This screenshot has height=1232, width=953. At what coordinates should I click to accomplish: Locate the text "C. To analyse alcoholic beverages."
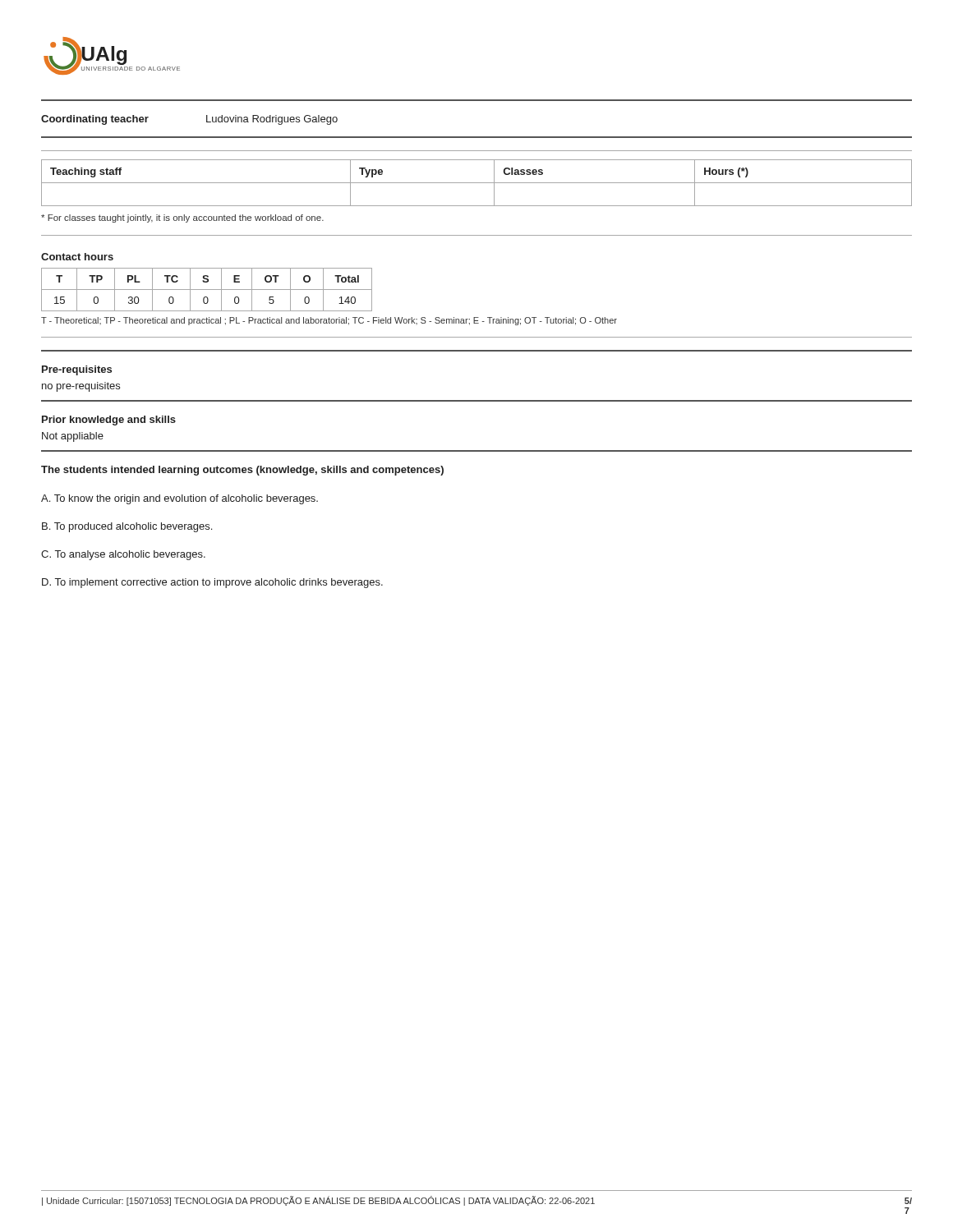[x=124, y=554]
